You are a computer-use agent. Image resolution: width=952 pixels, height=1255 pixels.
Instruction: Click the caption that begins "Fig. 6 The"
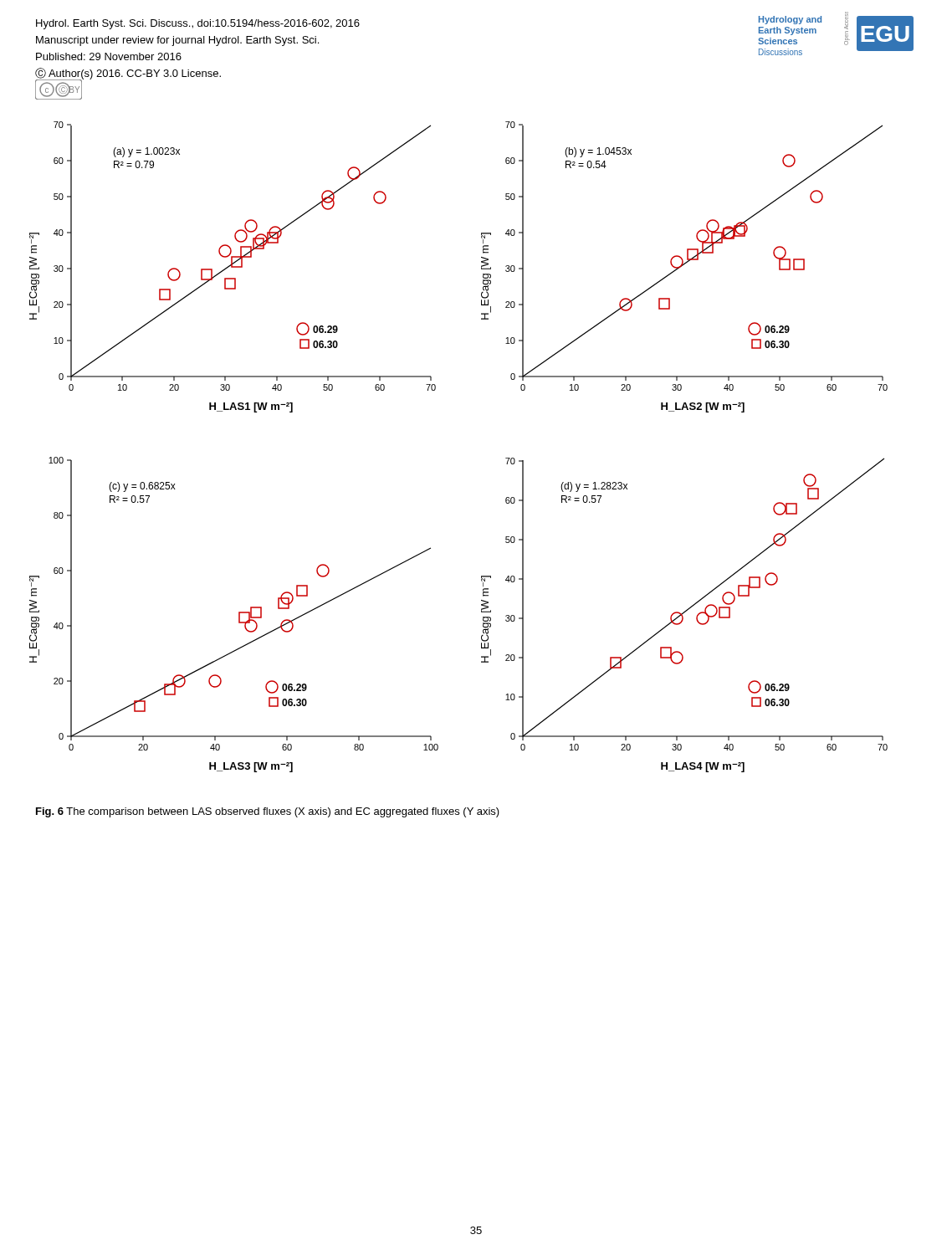pos(267,811)
